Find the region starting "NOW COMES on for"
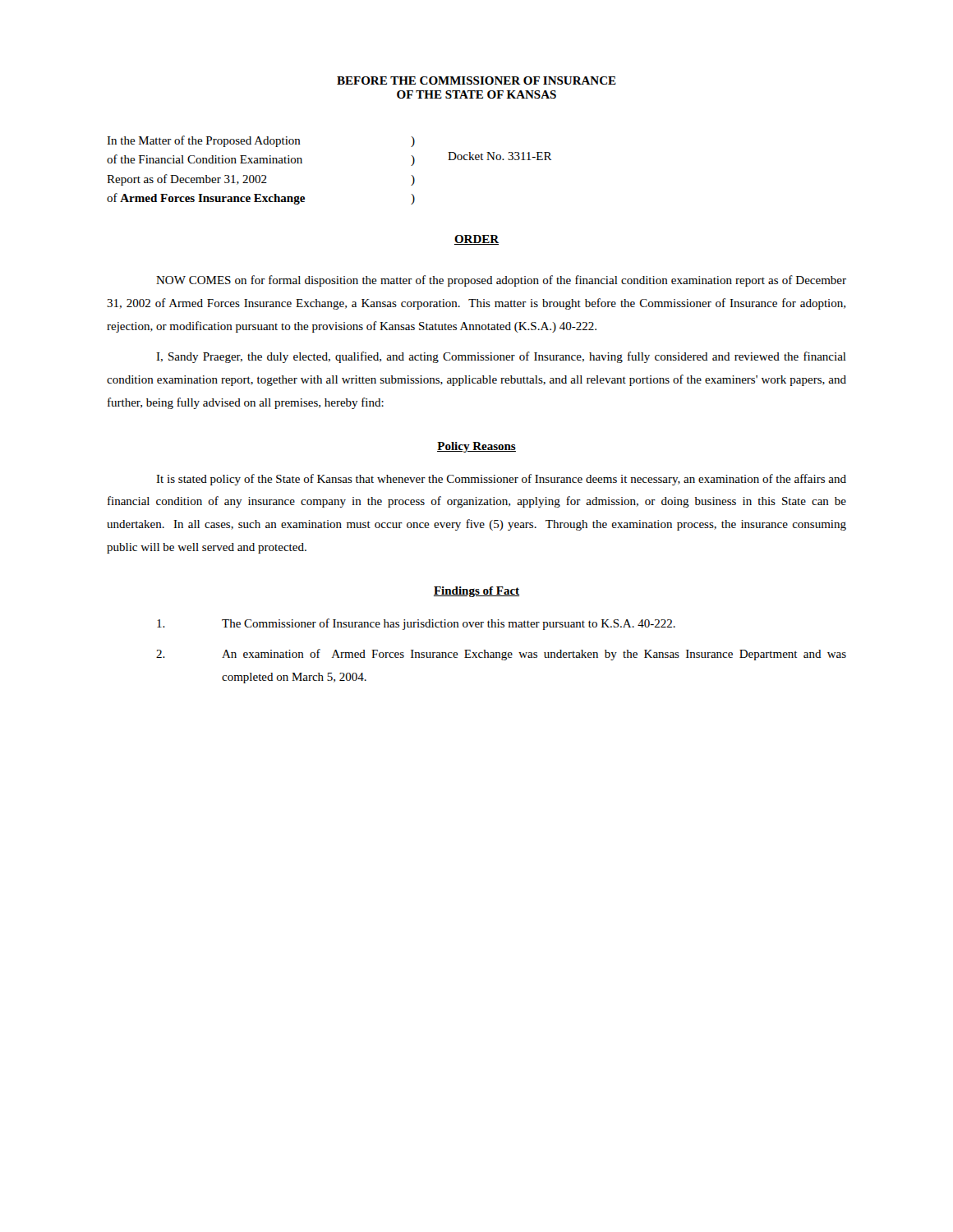This screenshot has width=953, height=1232. [476, 304]
